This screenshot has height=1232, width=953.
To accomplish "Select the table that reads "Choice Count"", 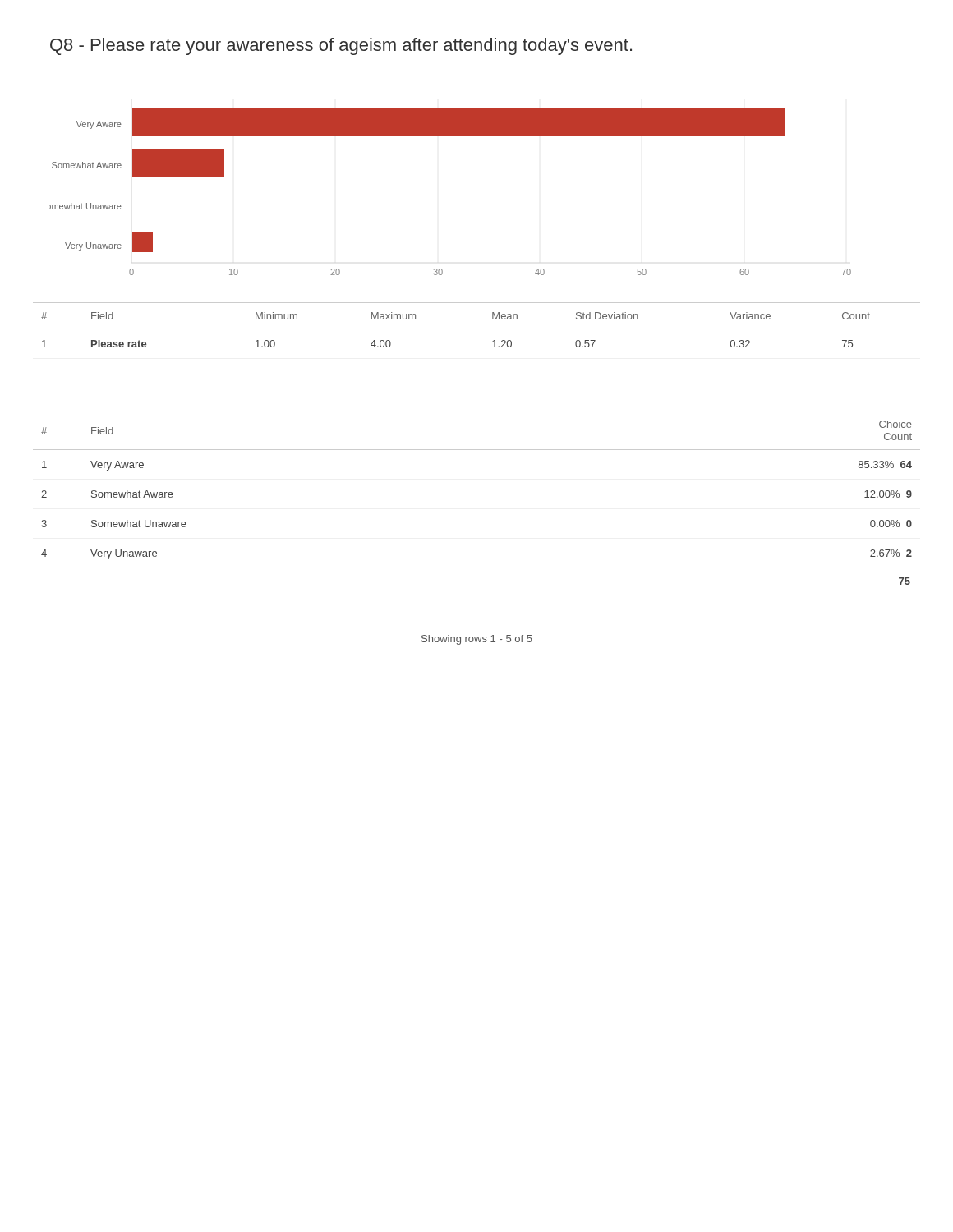I will (x=476, y=502).
